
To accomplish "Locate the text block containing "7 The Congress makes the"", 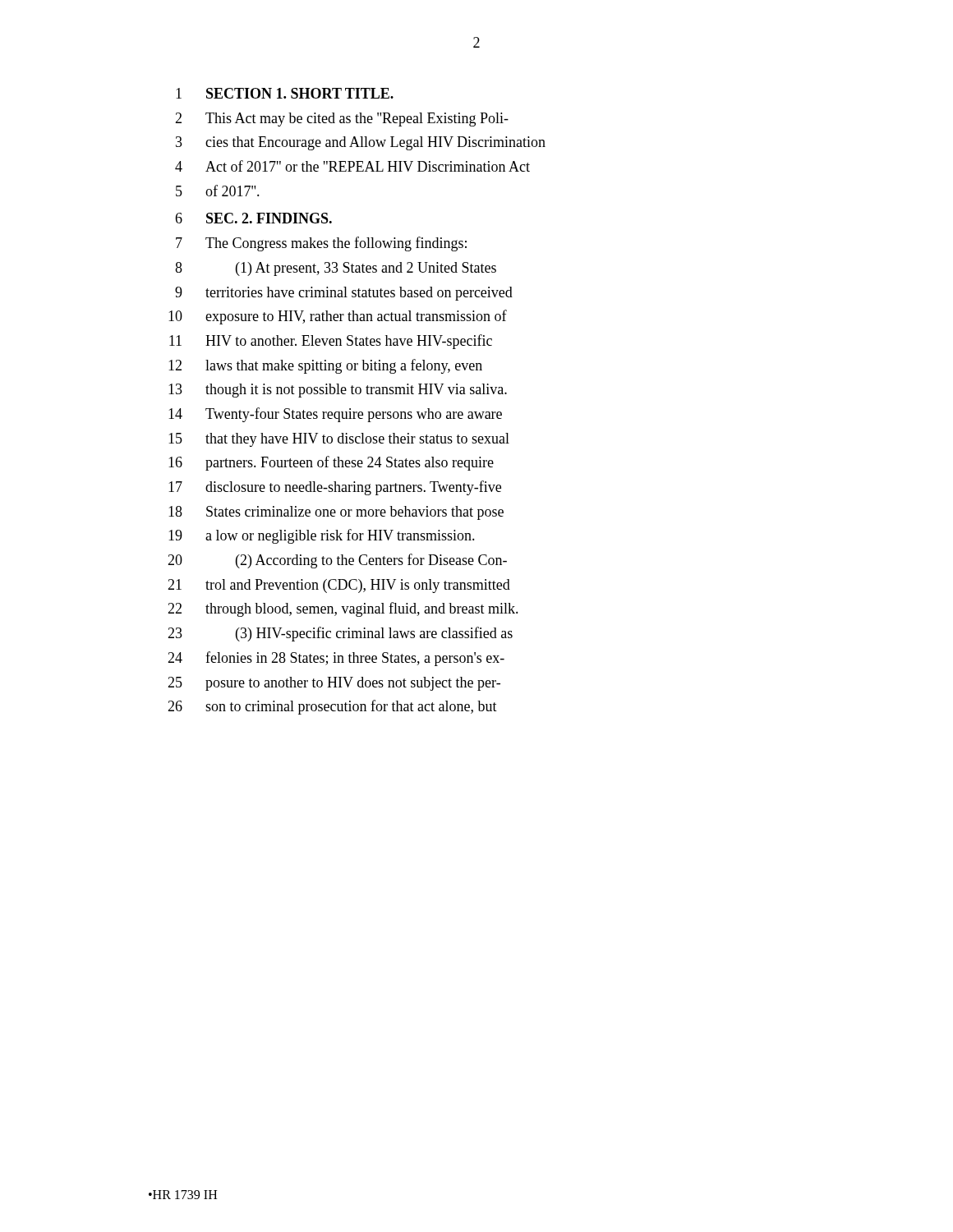I will click(x=321, y=244).
